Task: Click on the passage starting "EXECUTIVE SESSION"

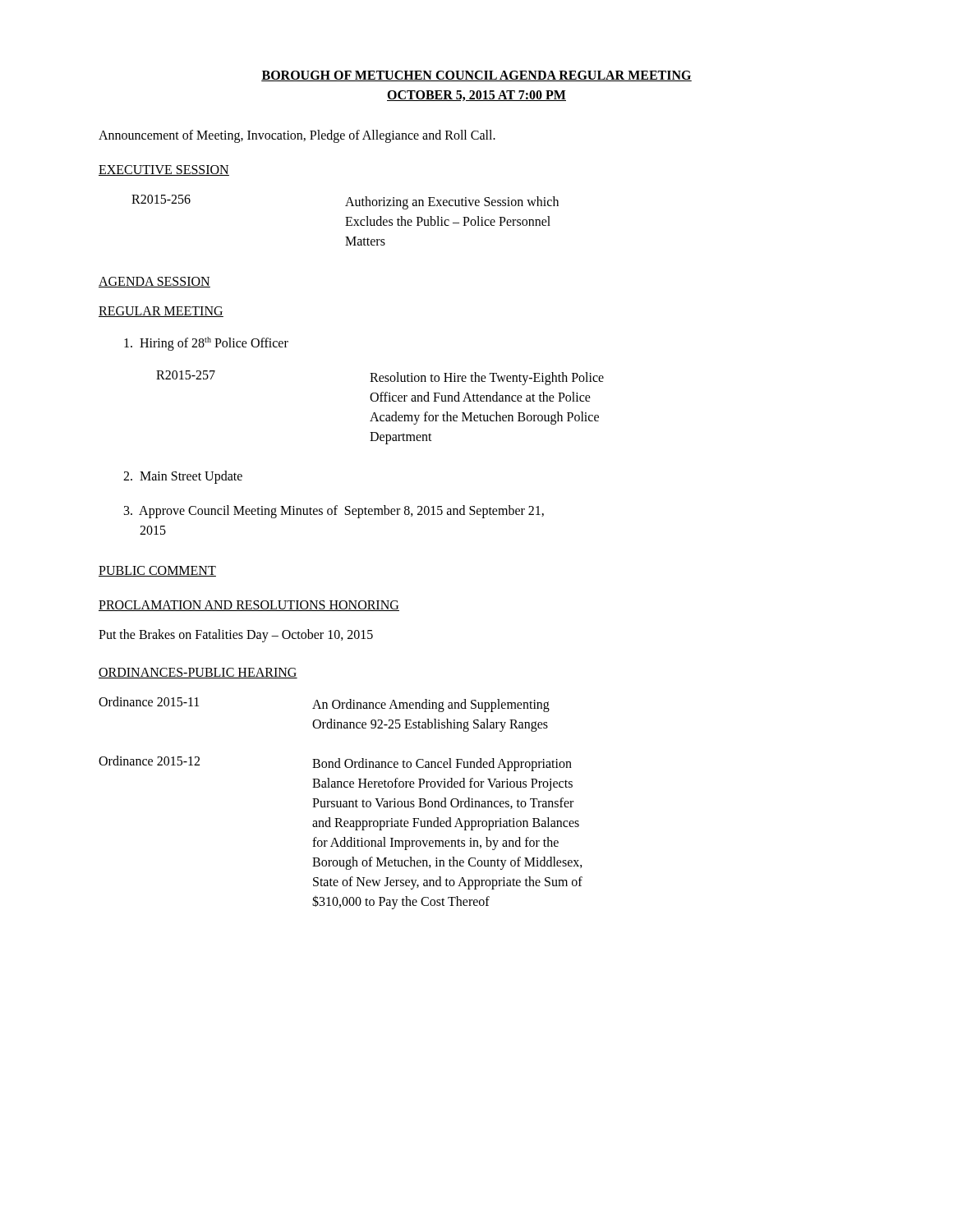Action: [164, 170]
